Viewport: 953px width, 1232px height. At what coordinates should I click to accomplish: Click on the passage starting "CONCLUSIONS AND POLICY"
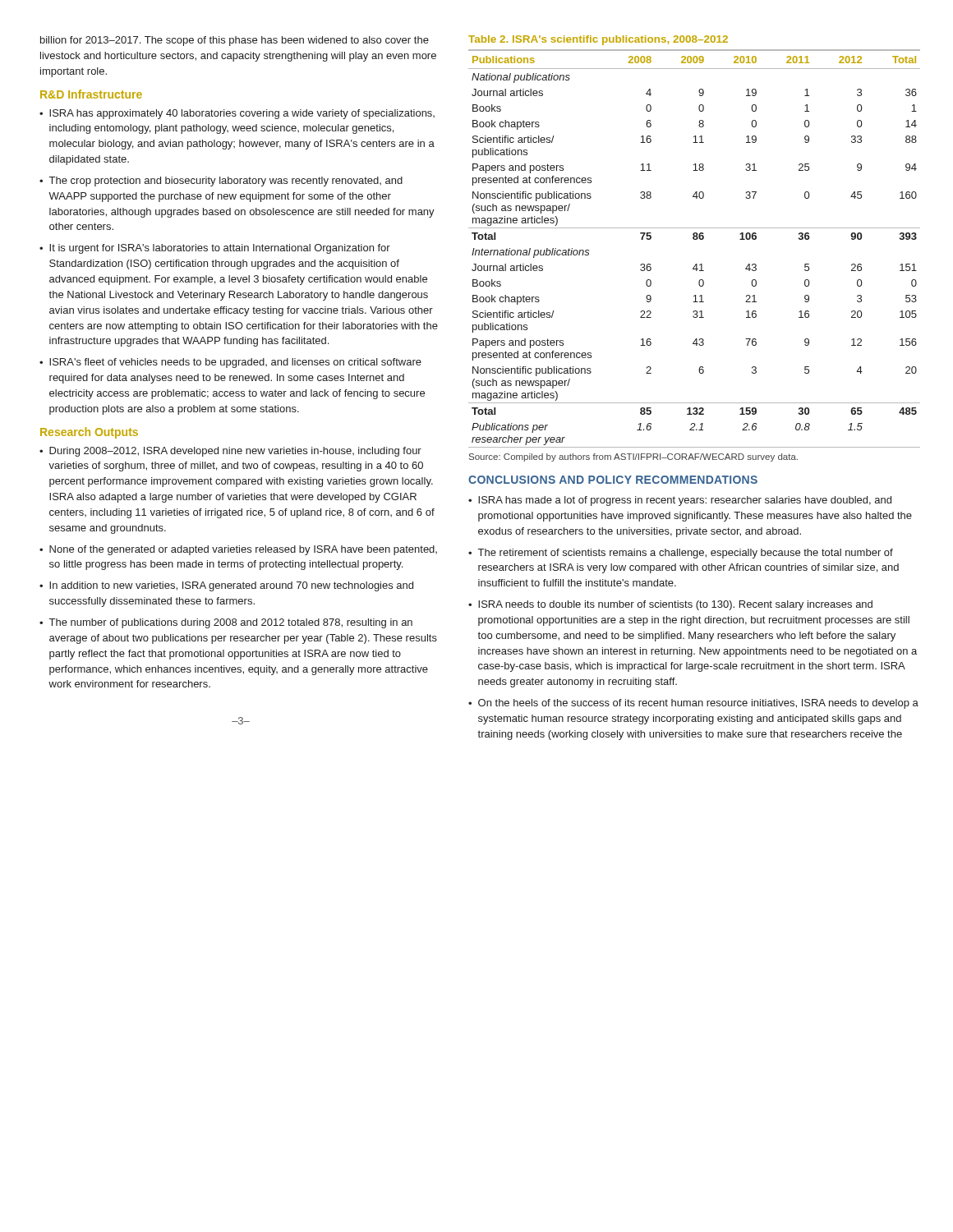[613, 480]
